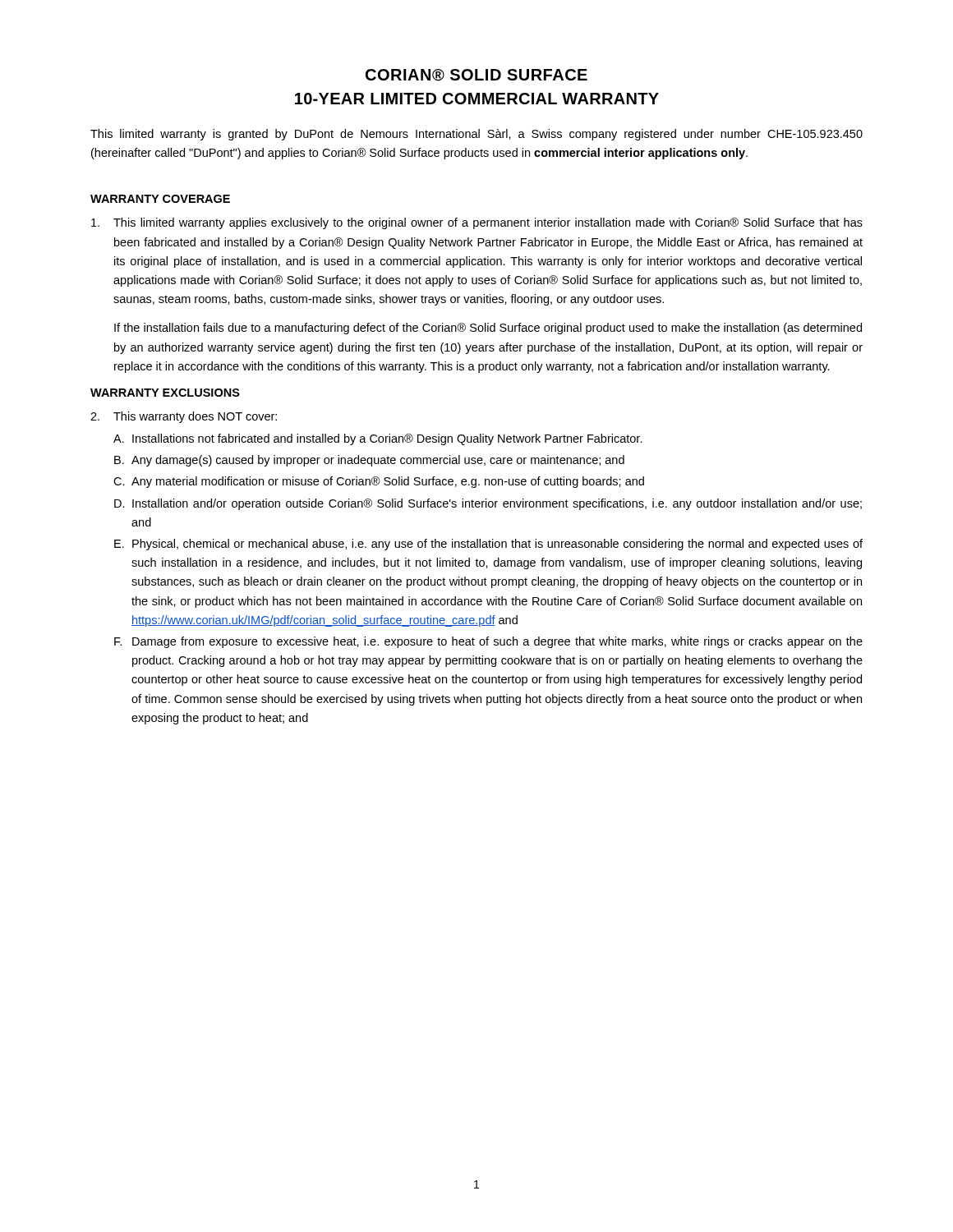Click on the section header that reads "WARRANTY COVERAGE"
The height and width of the screenshot is (1232, 953).
tap(160, 199)
